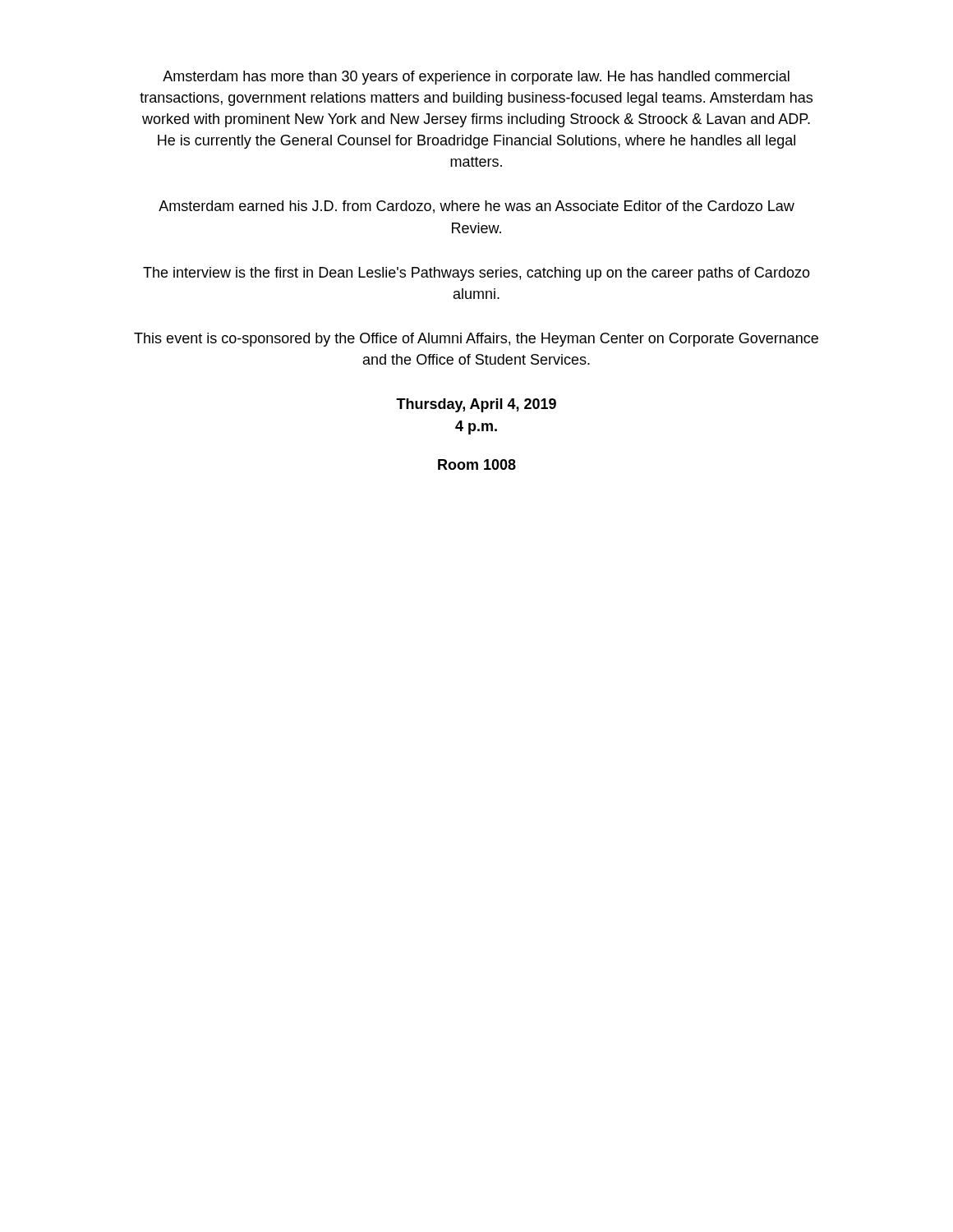Point to the passage starting "Amsterdam earned his J.D. from Cardozo, where"
The height and width of the screenshot is (1232, 953).
click(476, 217)
